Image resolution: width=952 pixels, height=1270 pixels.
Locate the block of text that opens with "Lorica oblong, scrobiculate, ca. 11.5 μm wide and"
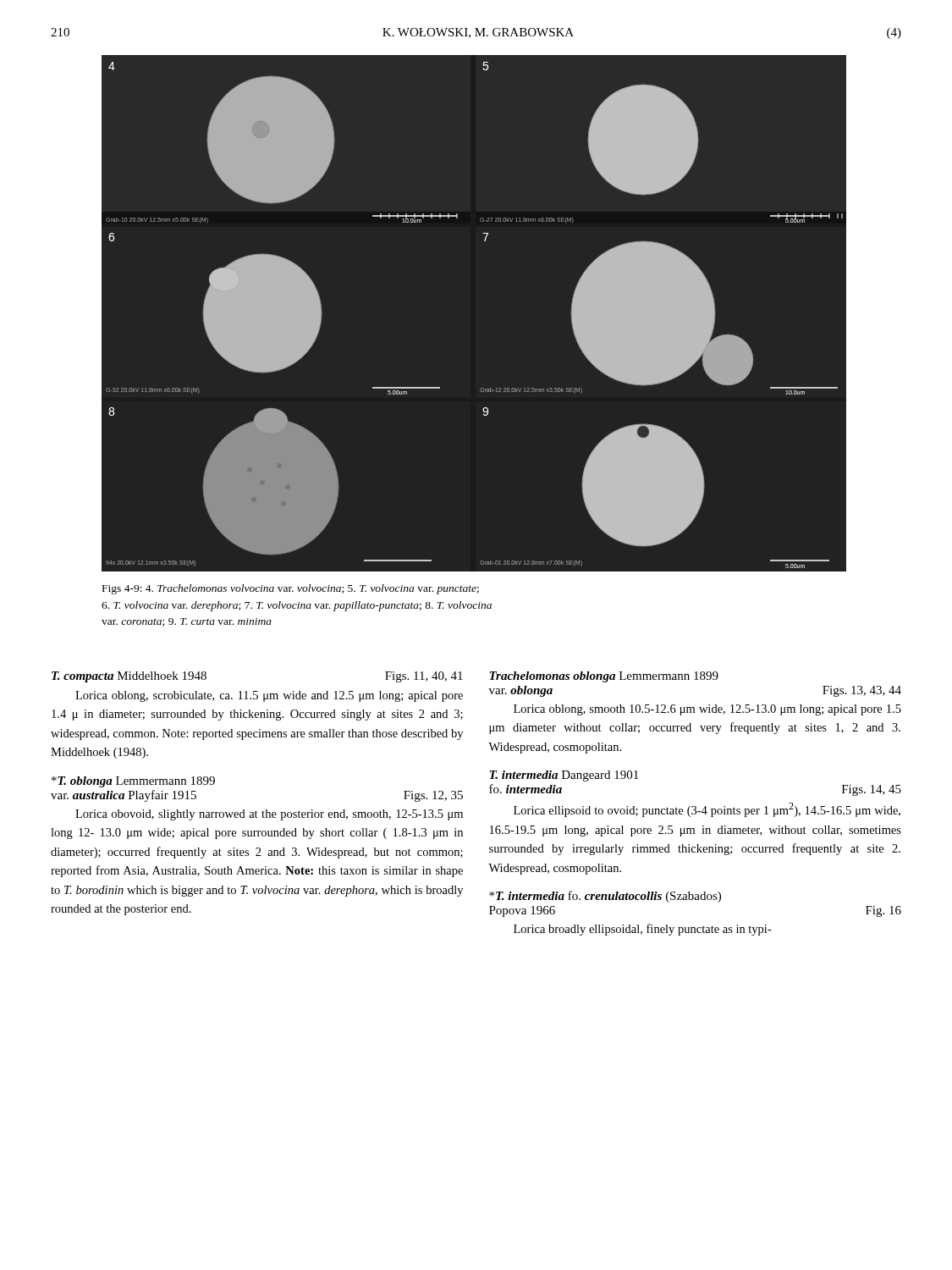257,724
